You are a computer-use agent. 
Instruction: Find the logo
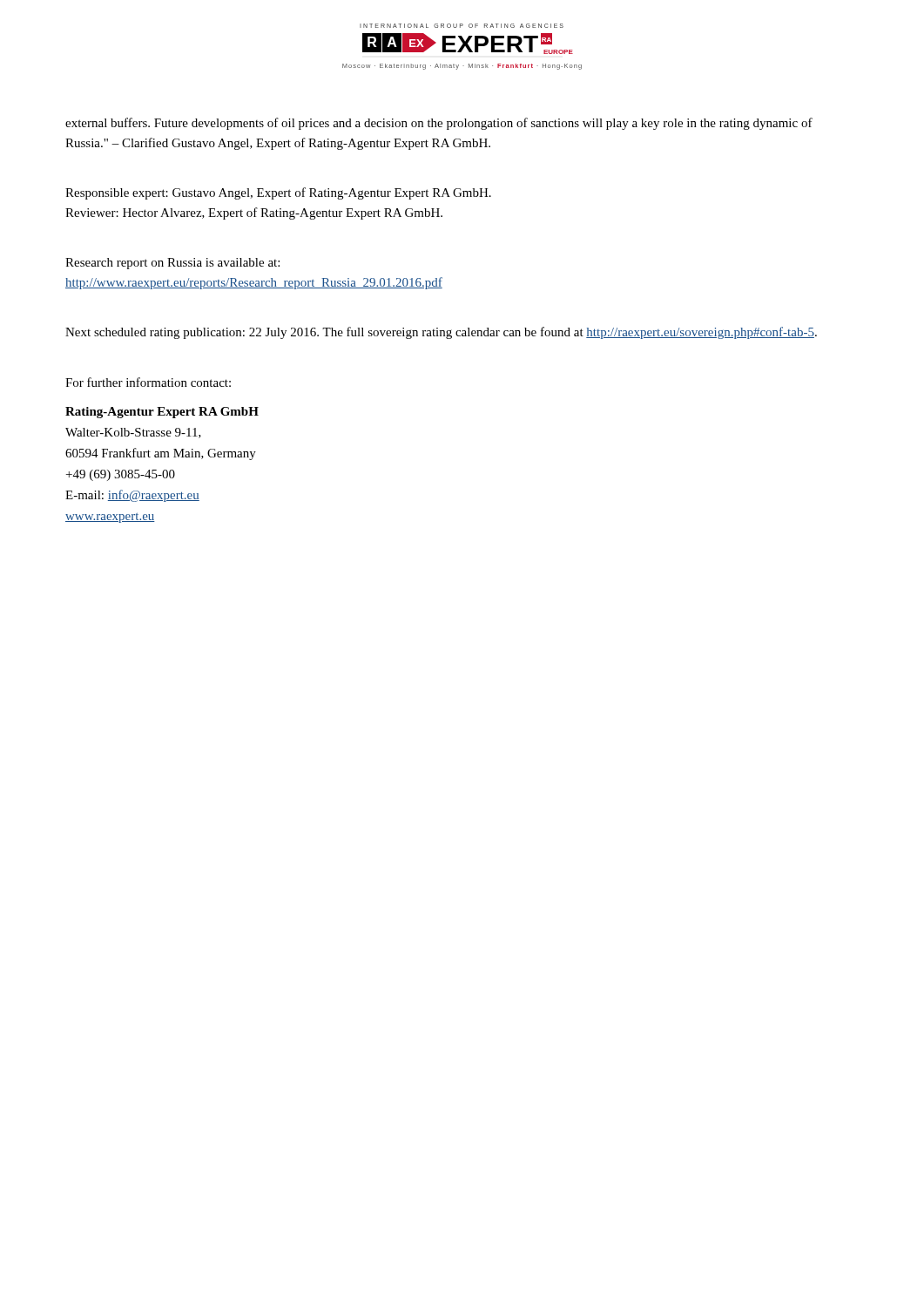462,63
